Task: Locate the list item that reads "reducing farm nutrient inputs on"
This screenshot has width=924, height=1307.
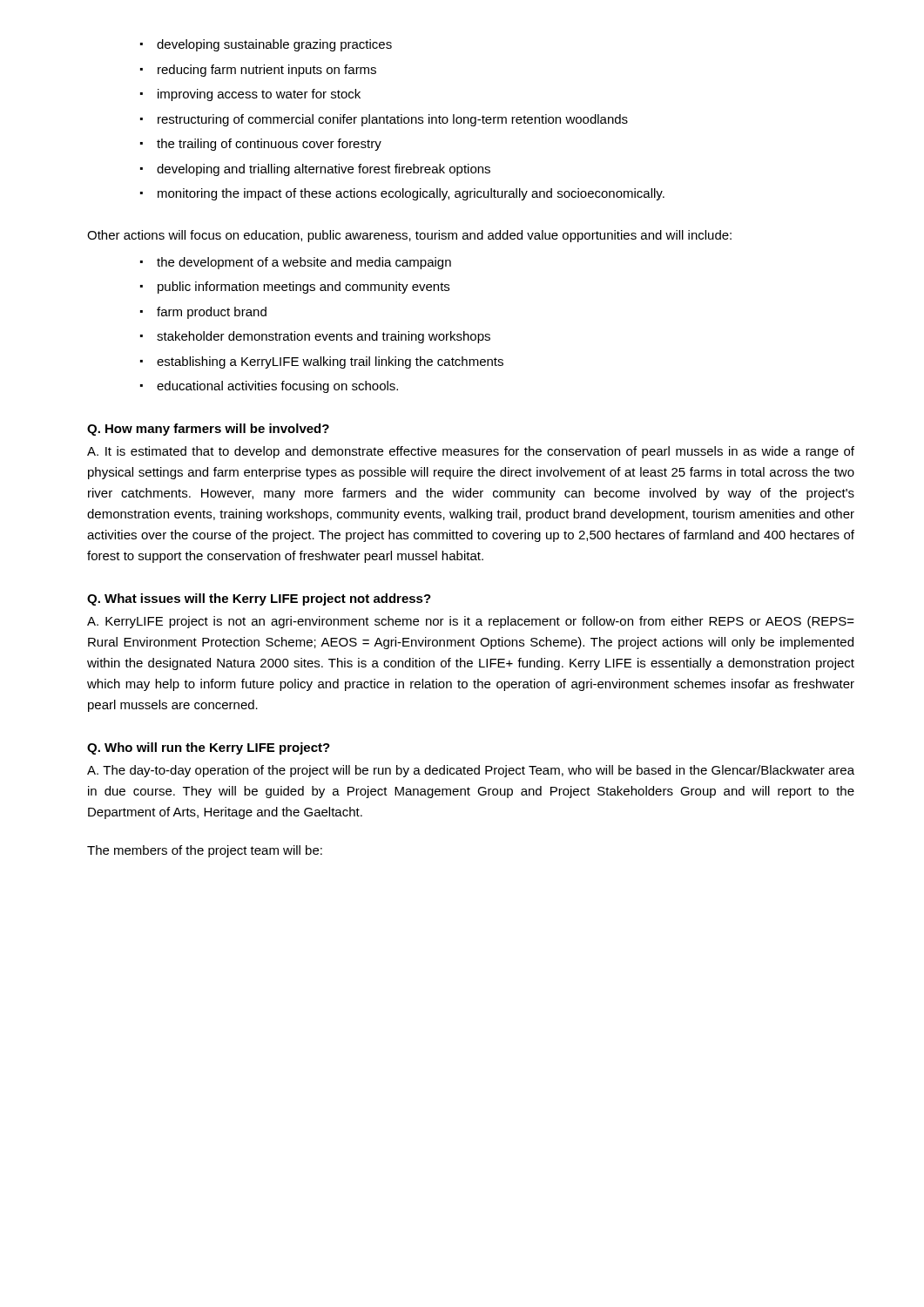Action: [258, 71]
